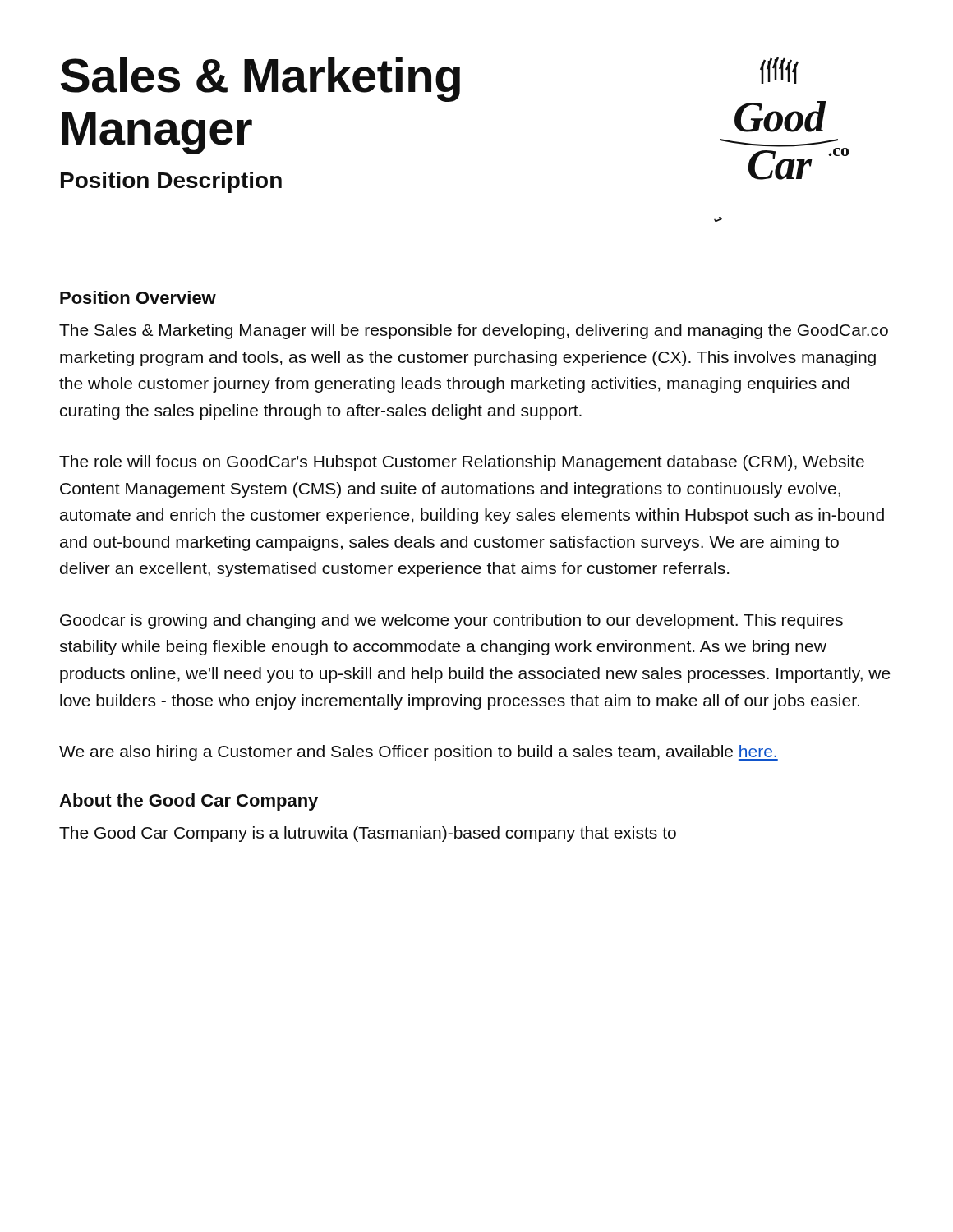Locate the text "Sales & Marketing Manager"
The height and width of the screenshot is (1232, 953).
coord(289,102)
